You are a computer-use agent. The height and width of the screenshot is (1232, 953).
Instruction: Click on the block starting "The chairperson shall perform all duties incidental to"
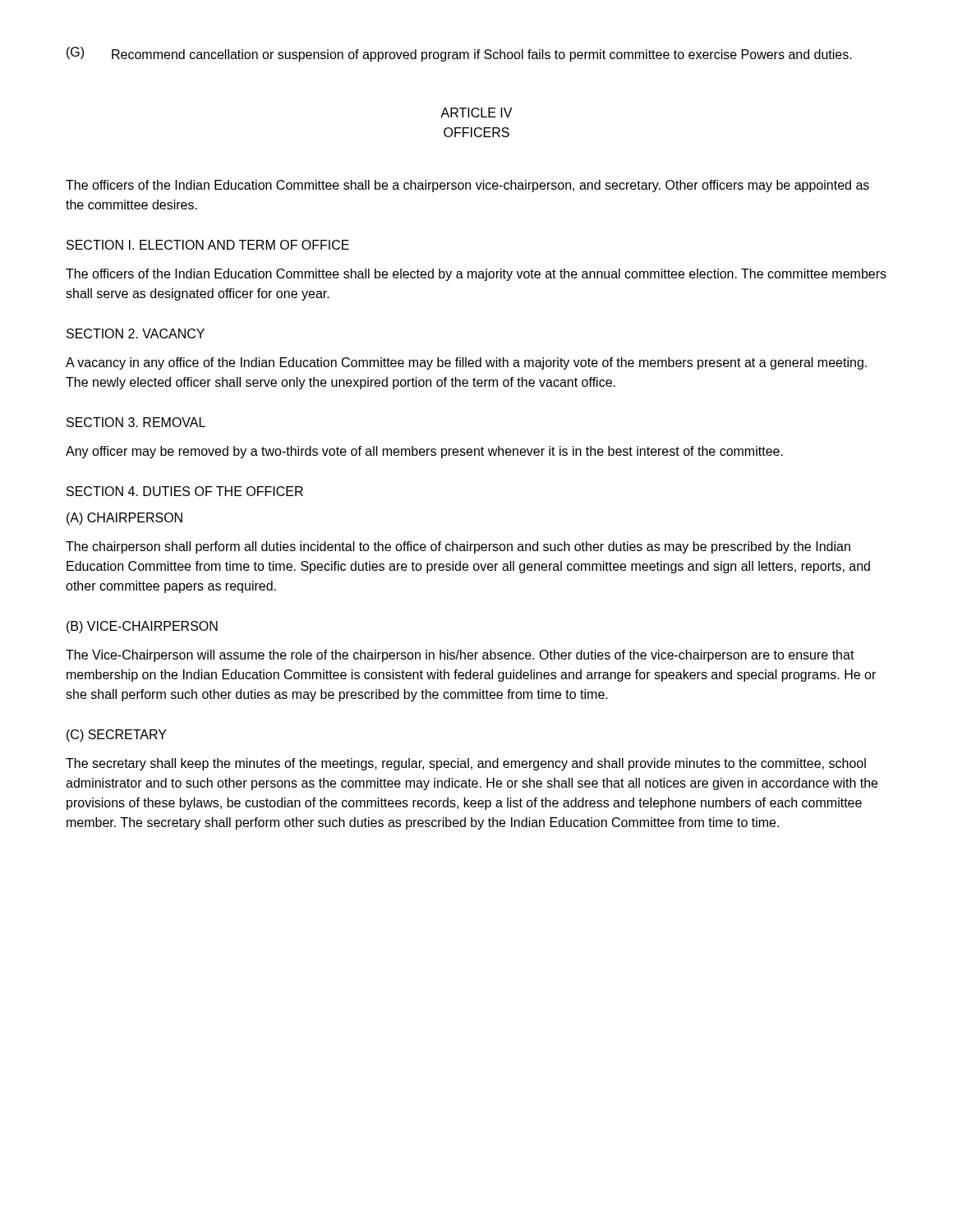tap(468, 566)
